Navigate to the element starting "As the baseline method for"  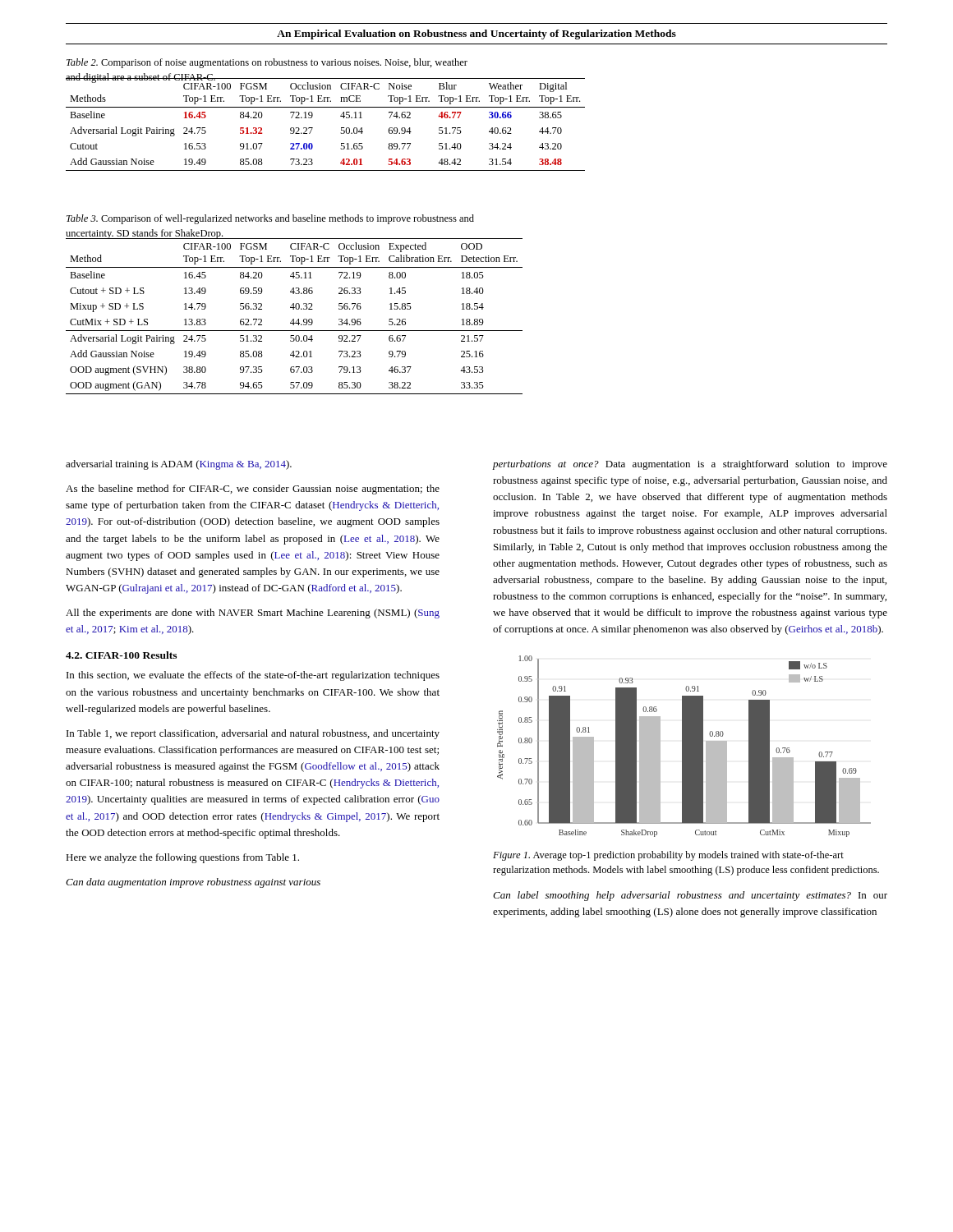tap(253, 538)
